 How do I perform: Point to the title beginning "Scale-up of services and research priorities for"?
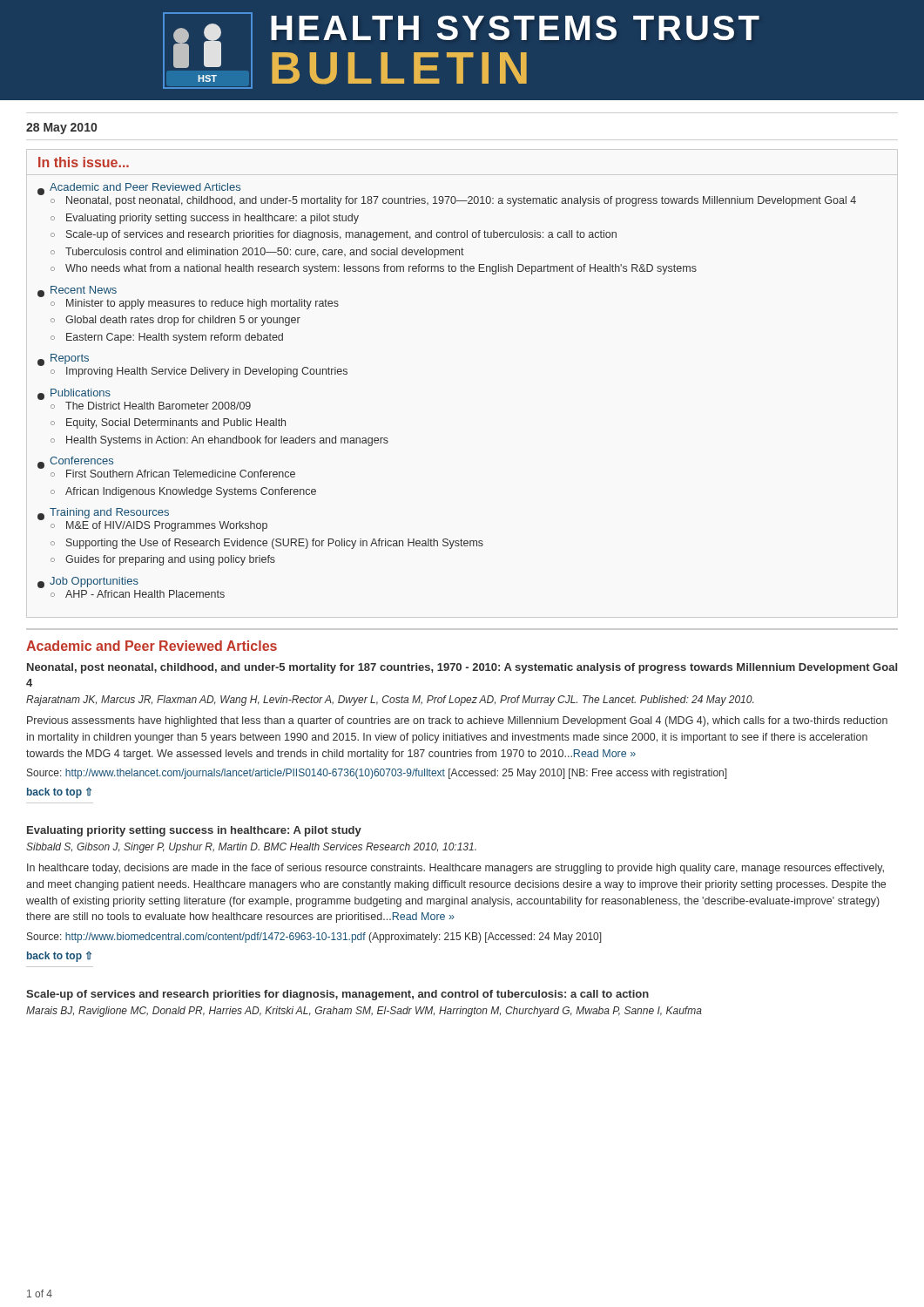pyautogui.click(x=338, y=994)
